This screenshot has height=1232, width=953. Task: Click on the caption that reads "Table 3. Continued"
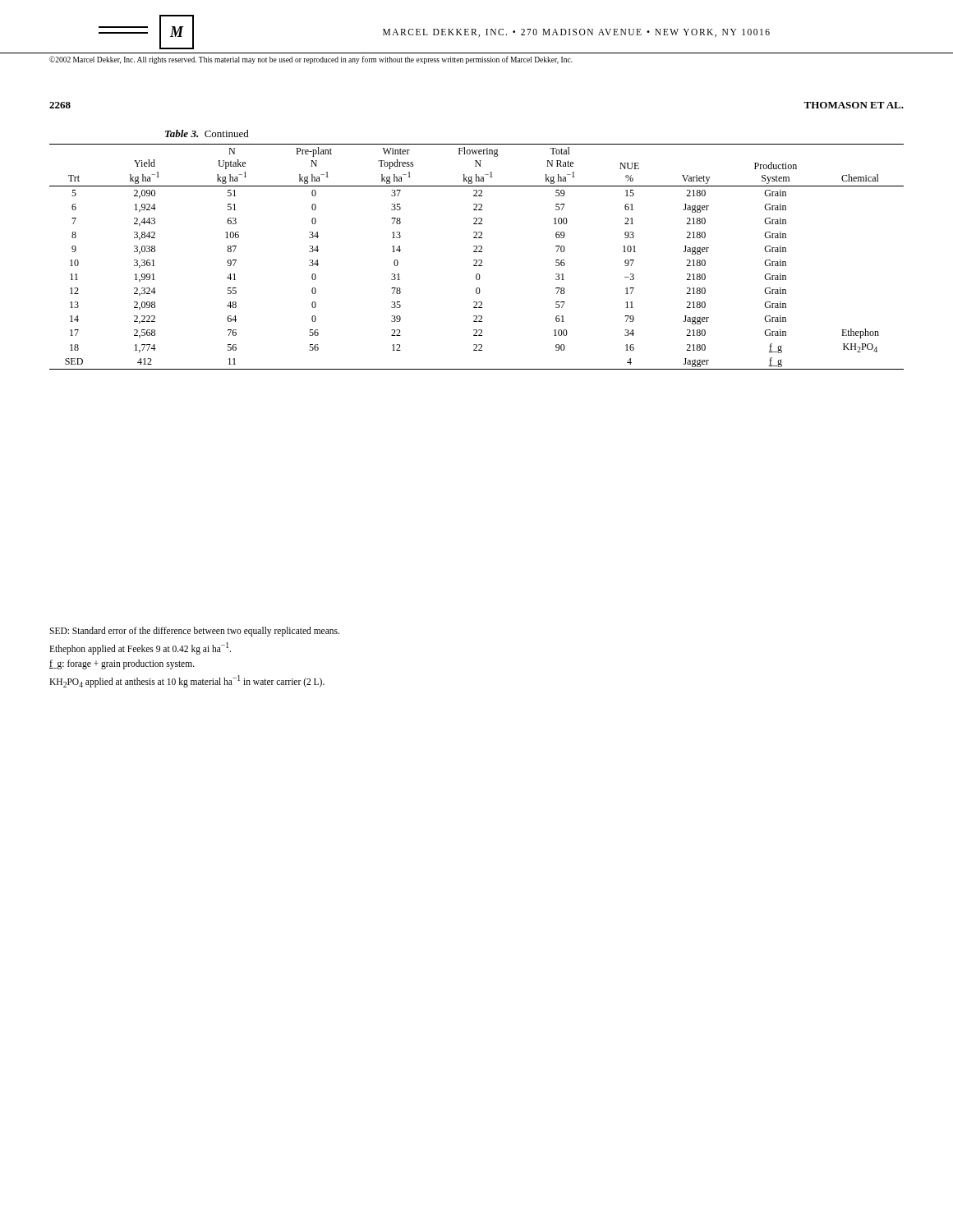pos(207,133)
